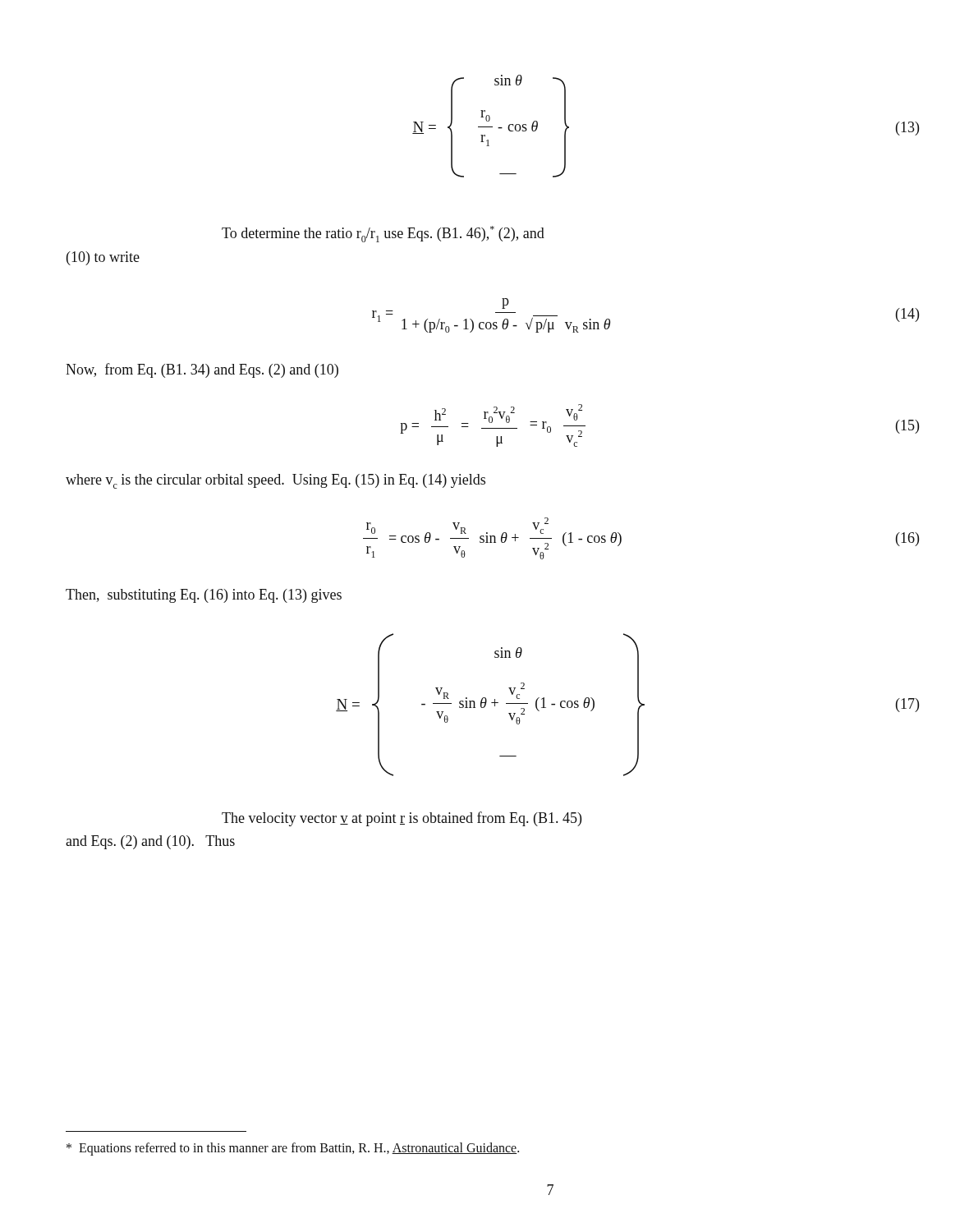Click on the formula that reads "N = sin θ r0"
Image resolution: width=969 pixels, height=1232 pixels.
(510, 126)
